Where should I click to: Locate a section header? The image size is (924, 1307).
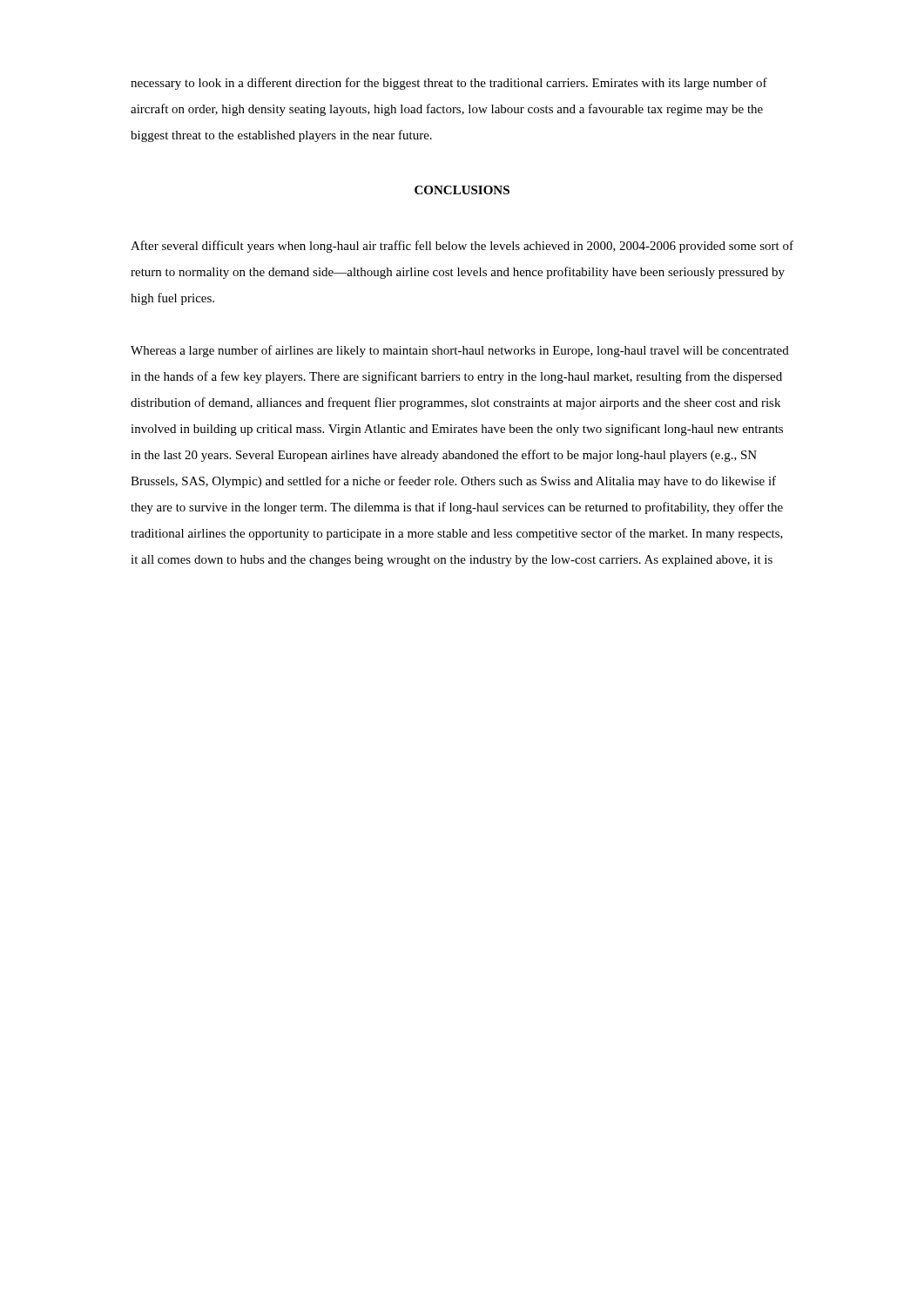pyautogui.click(x=462, y=190)
